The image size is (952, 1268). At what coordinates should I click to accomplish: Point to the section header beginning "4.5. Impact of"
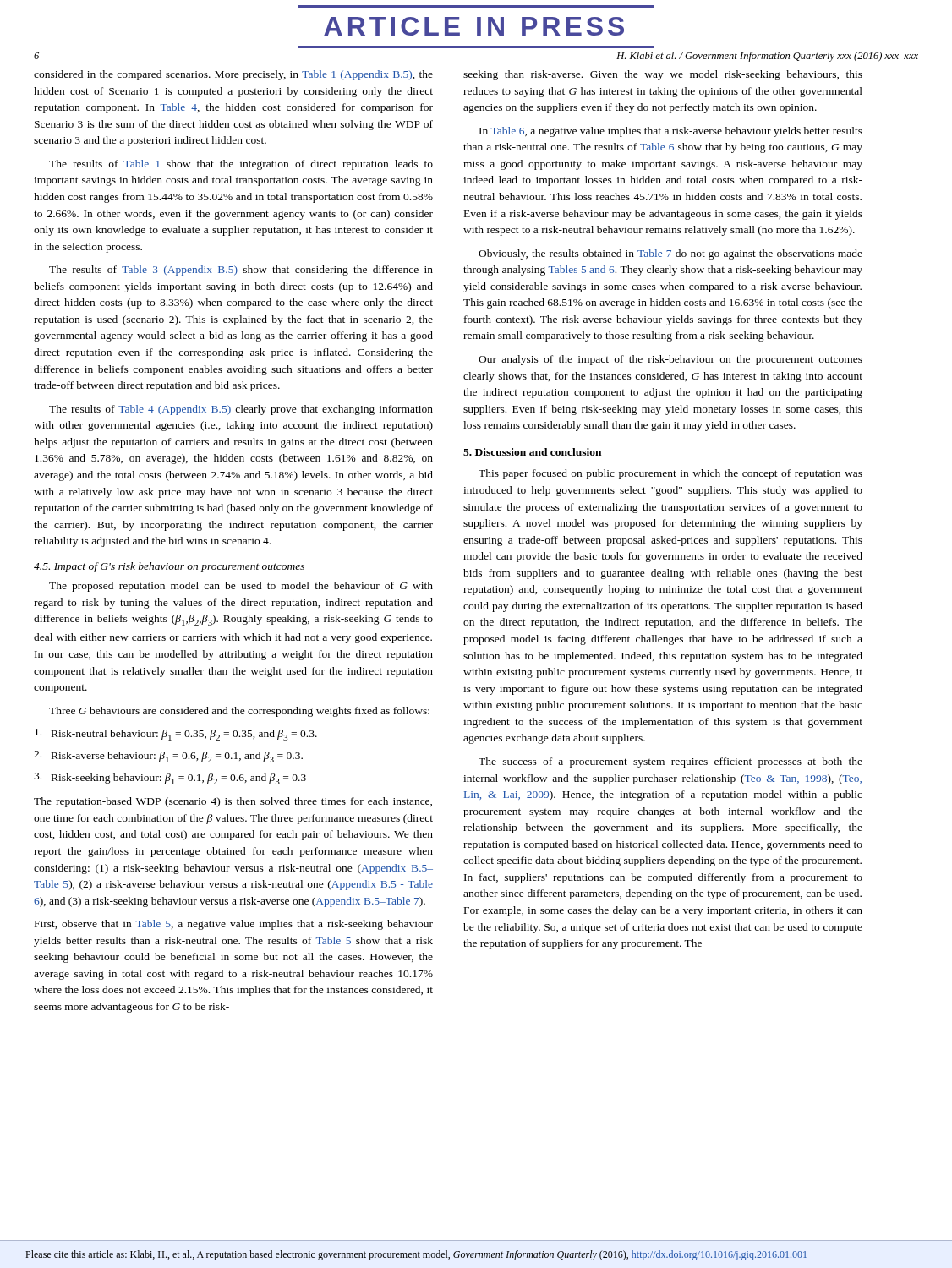tap(233, 566)
